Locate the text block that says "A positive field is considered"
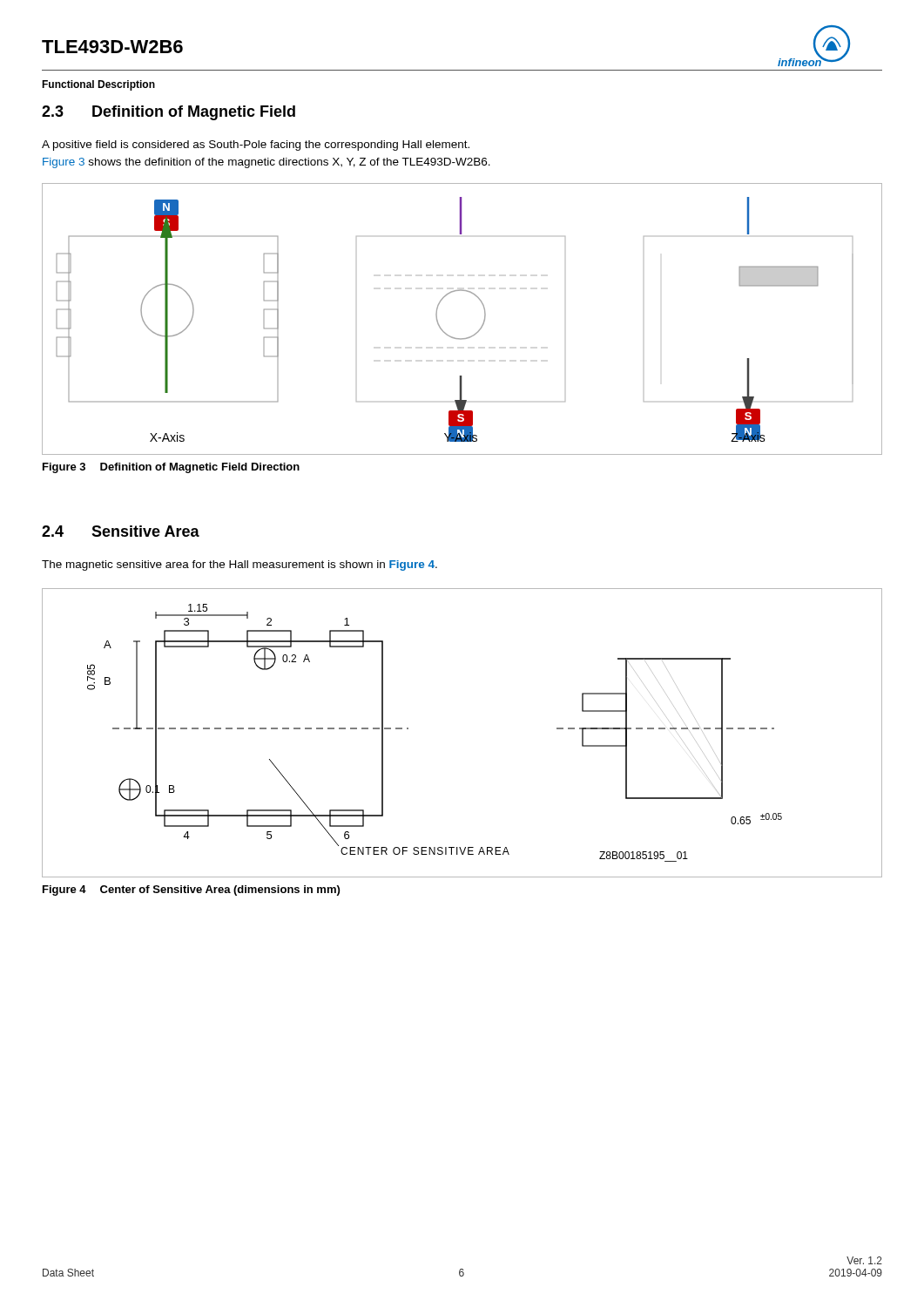 click(266, 153)
